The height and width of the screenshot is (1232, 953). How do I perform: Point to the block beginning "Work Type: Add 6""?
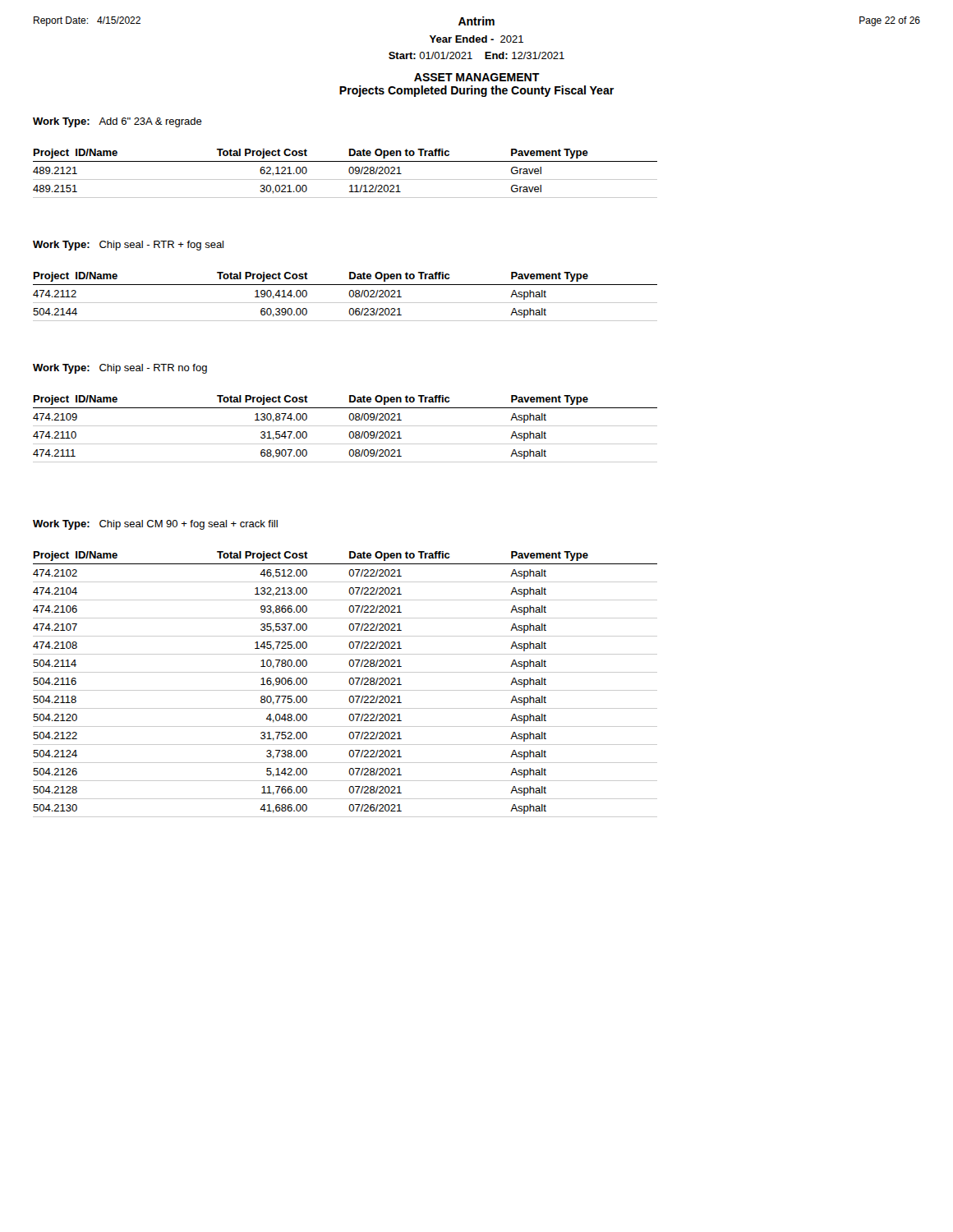tap(117, 121)
